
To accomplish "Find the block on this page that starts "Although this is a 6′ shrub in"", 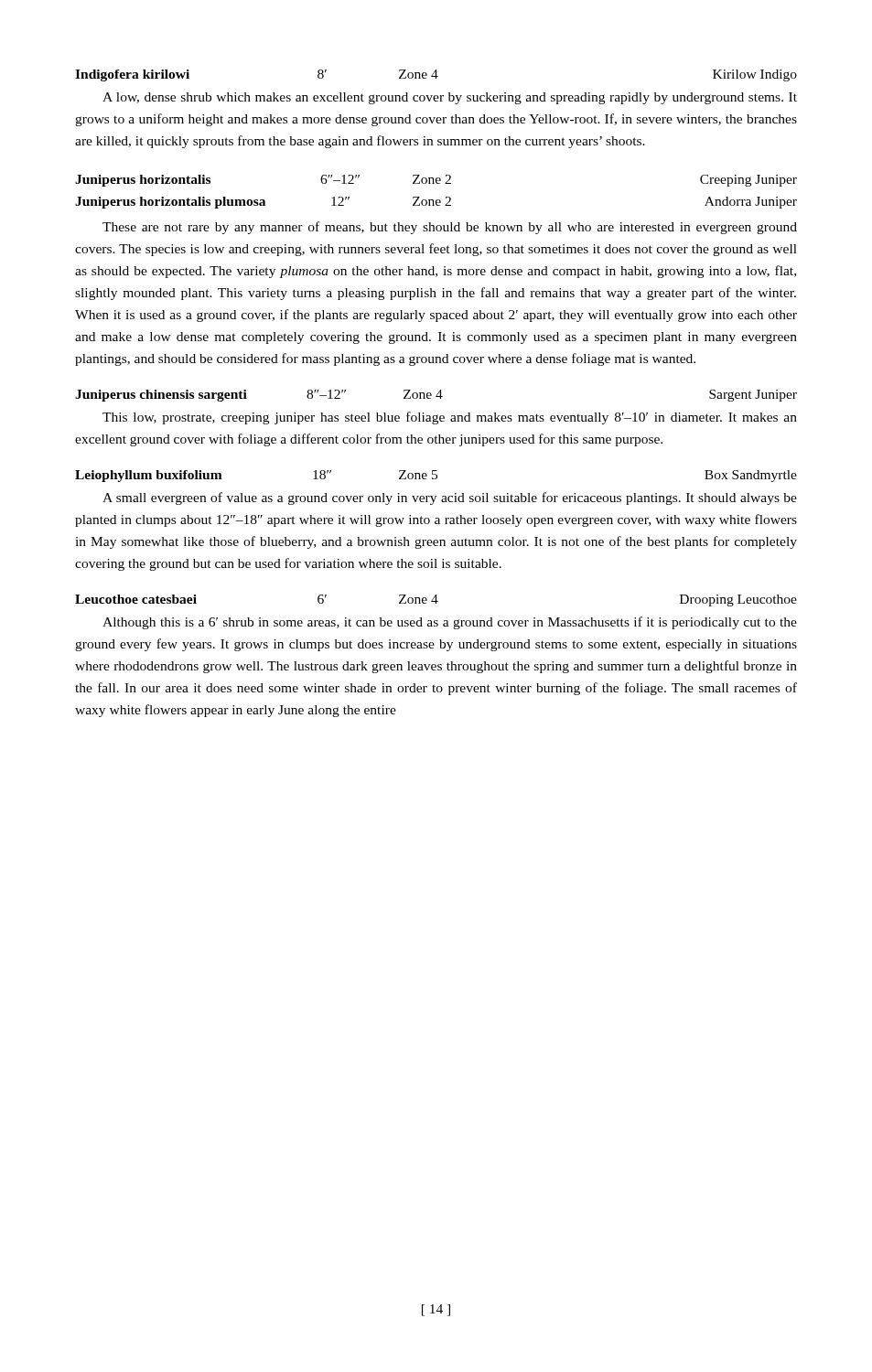I will tap(436, 666).
